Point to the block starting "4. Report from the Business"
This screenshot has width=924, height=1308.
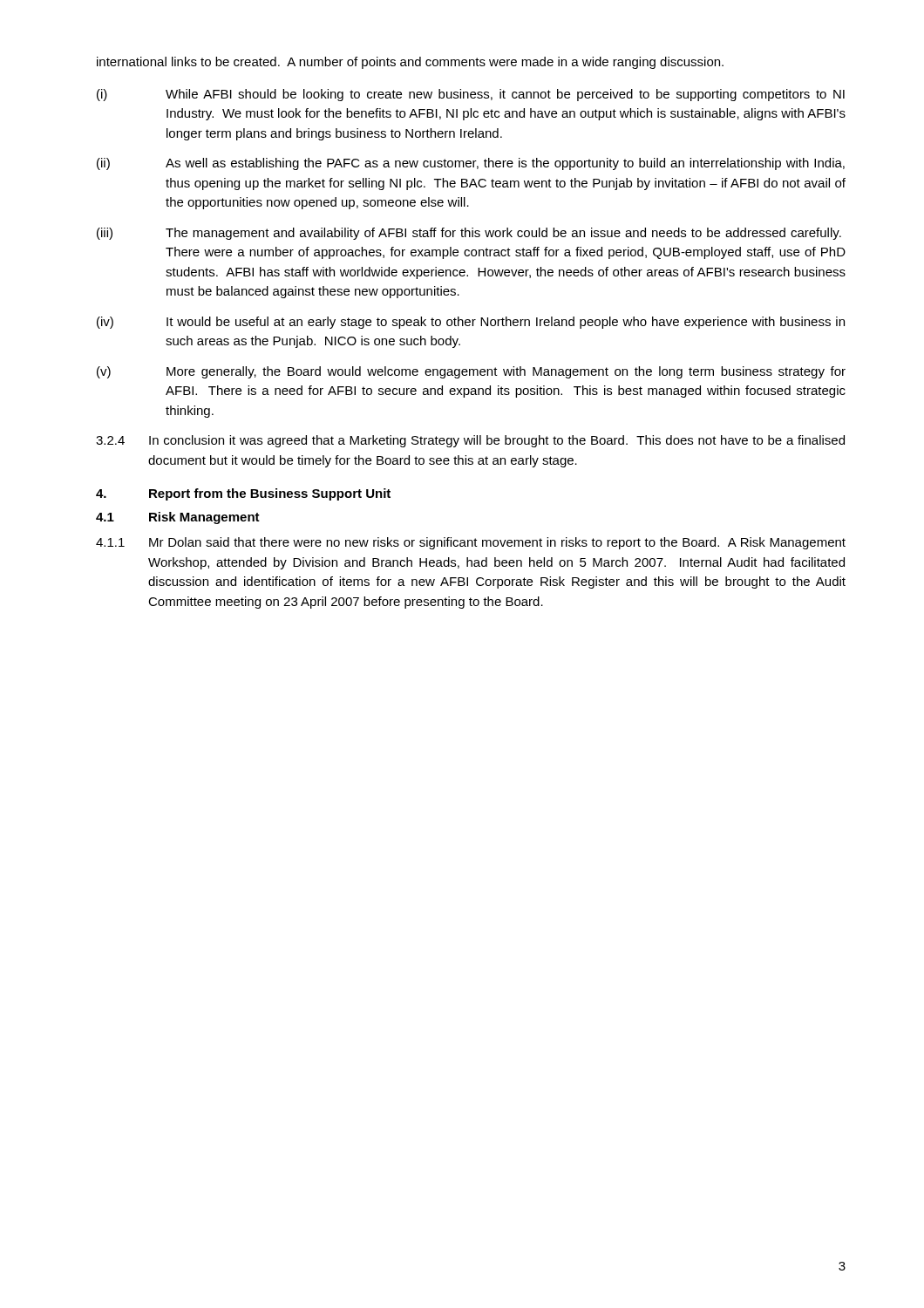[x=243, y=493]
